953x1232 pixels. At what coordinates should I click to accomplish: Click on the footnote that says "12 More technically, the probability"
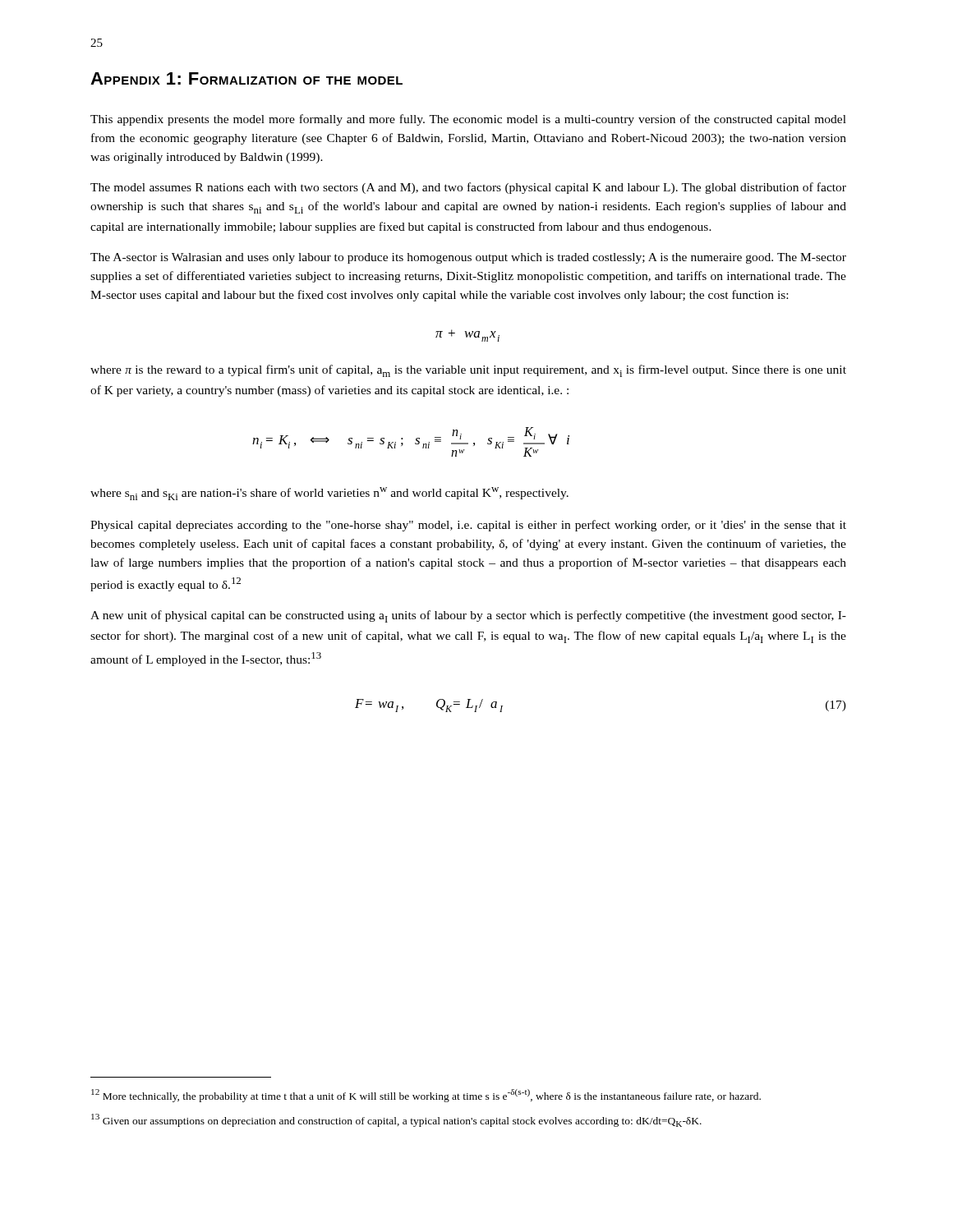point(426,1094)
